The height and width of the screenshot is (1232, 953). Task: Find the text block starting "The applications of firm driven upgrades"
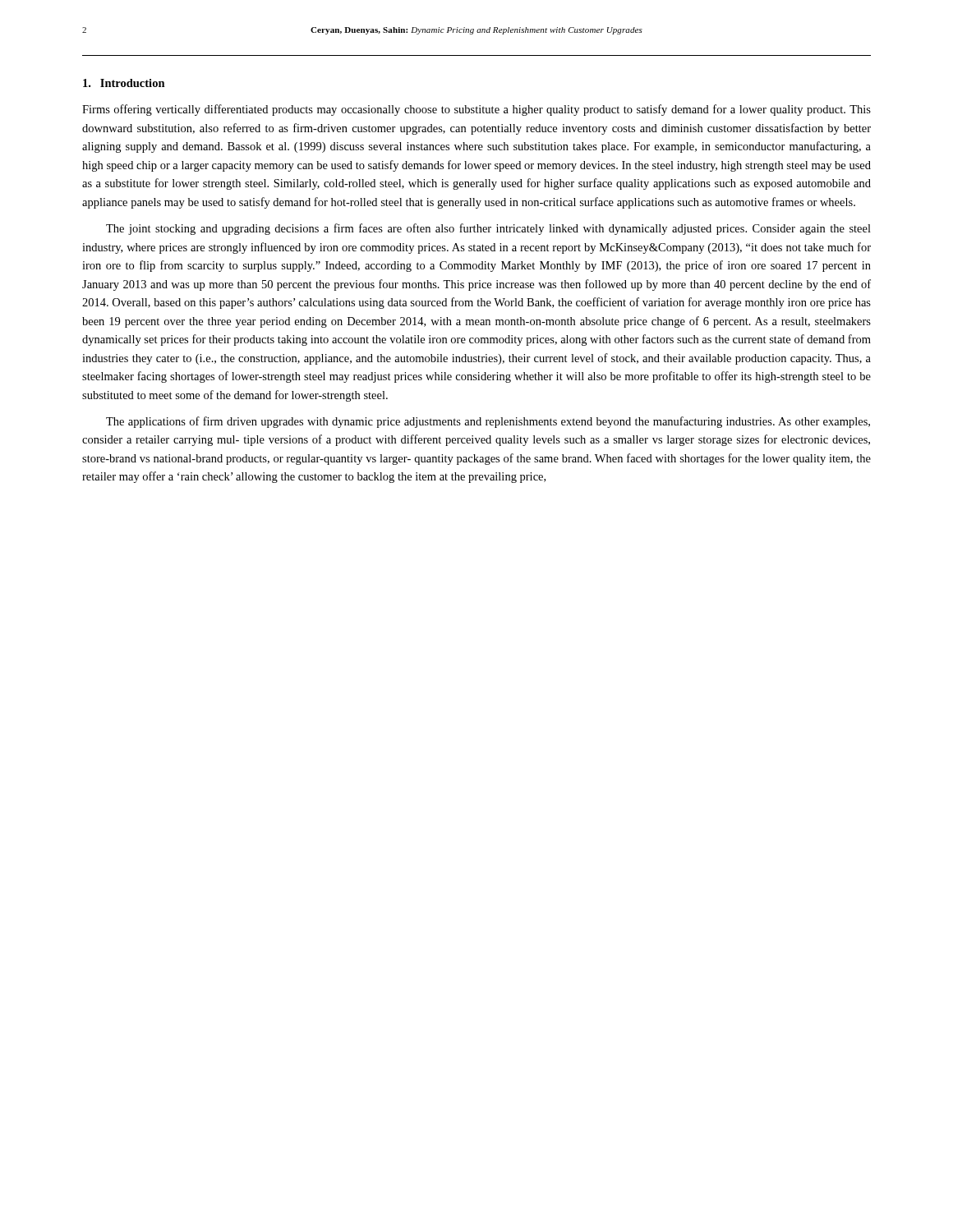(x=476, y=449)
